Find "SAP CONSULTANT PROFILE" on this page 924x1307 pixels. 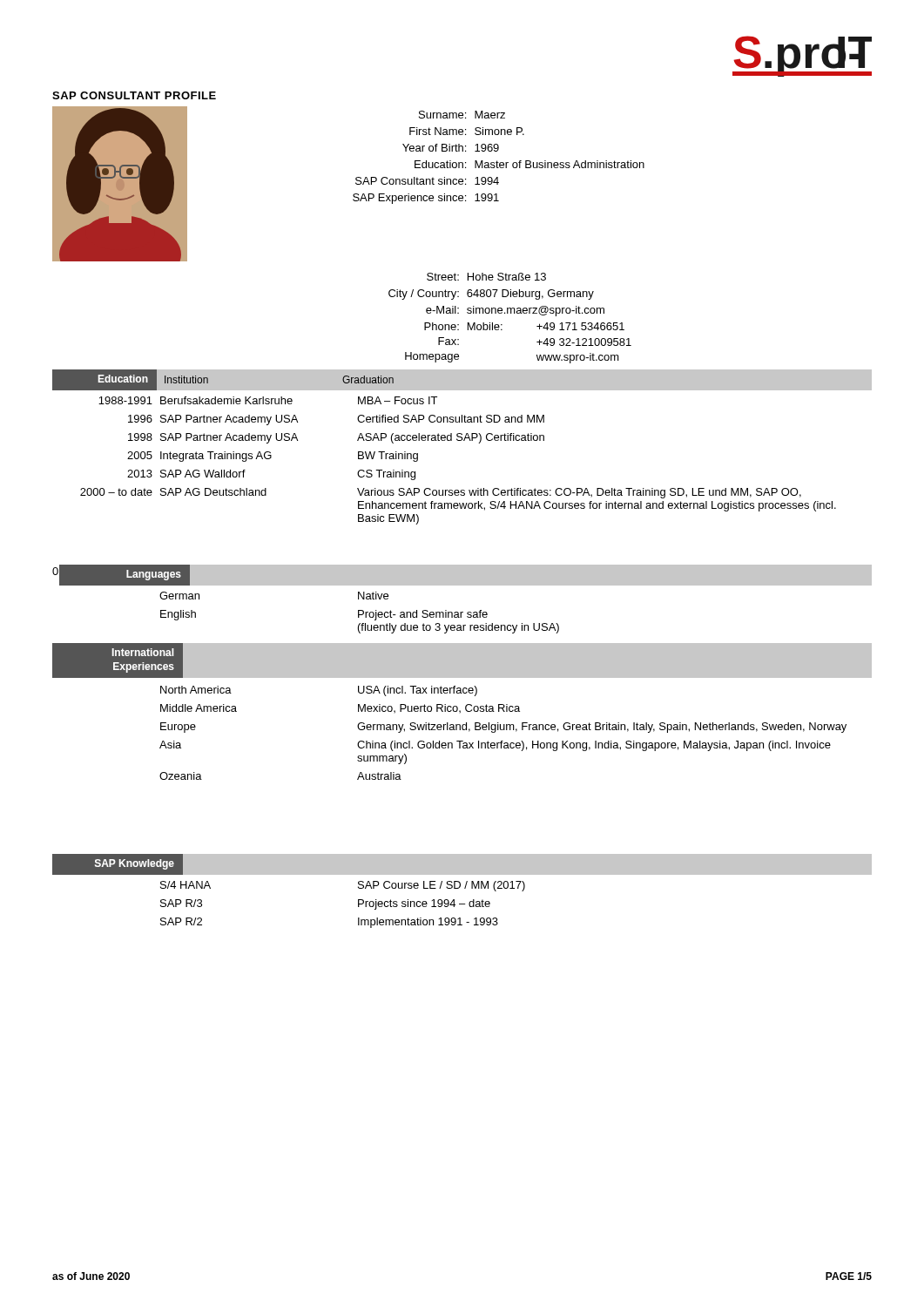134,95
